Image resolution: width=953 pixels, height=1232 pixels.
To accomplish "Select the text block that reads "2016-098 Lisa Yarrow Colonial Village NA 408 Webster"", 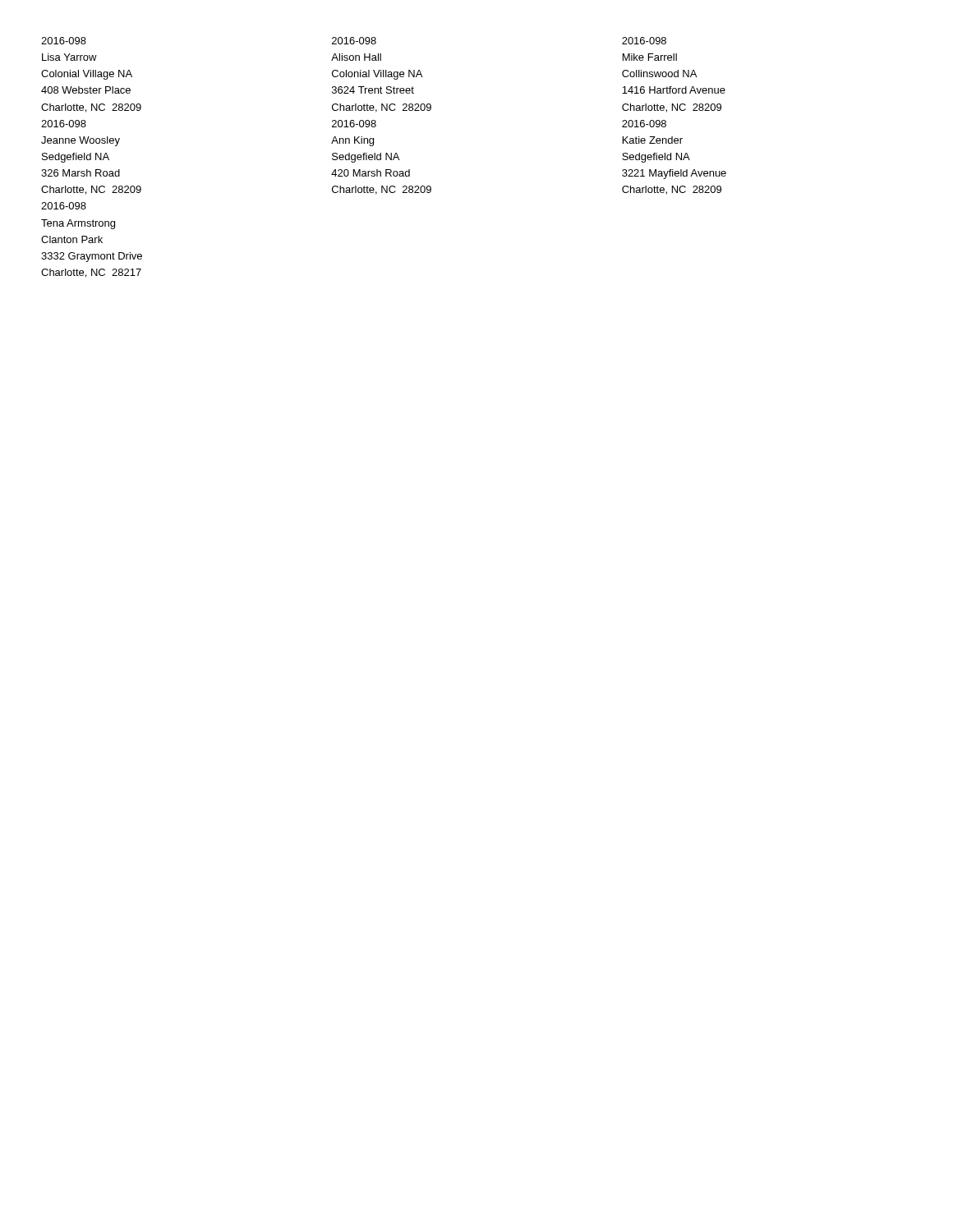I will tap(64, 41).
